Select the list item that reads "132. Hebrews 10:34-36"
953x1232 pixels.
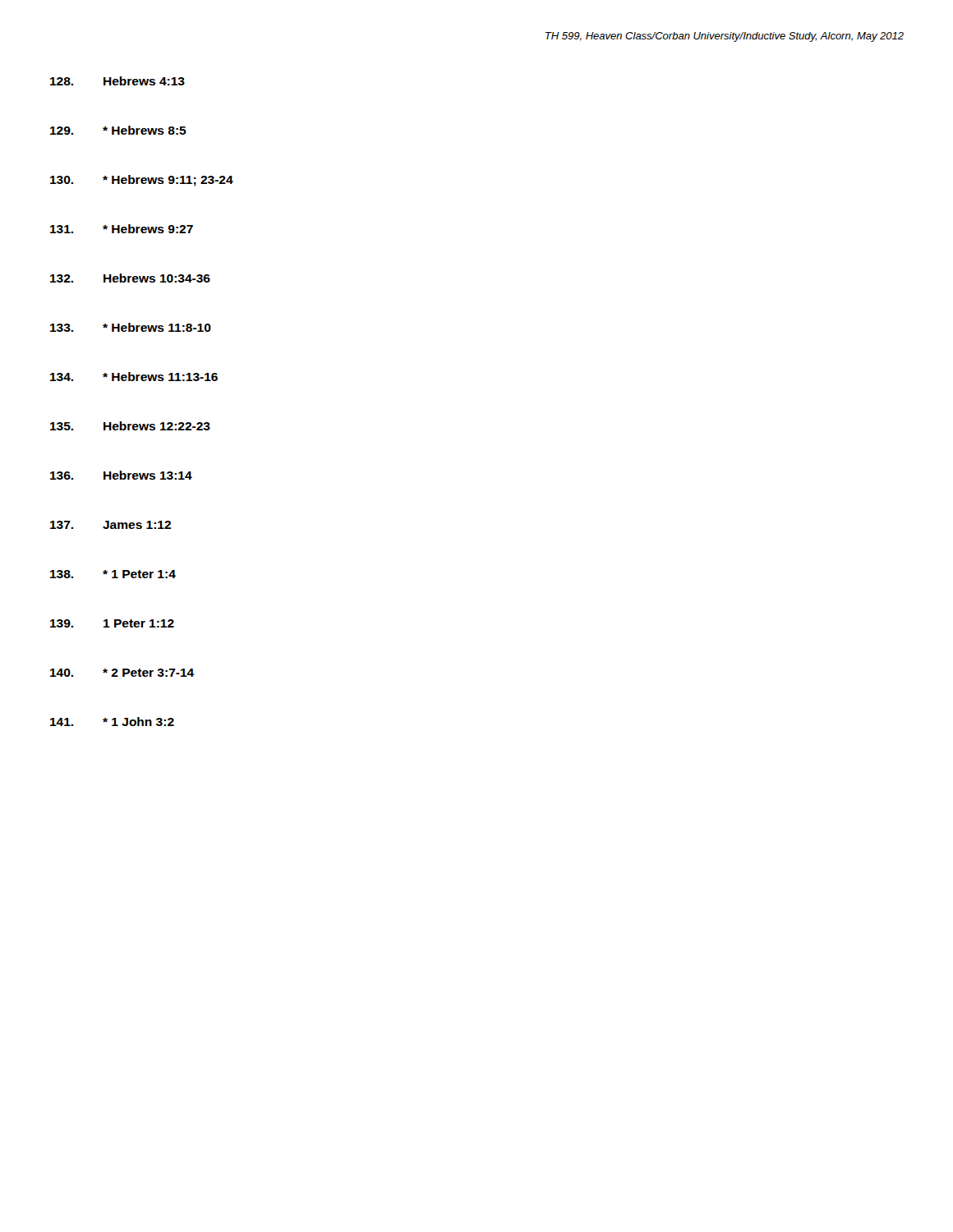click(x=130, y=278)
